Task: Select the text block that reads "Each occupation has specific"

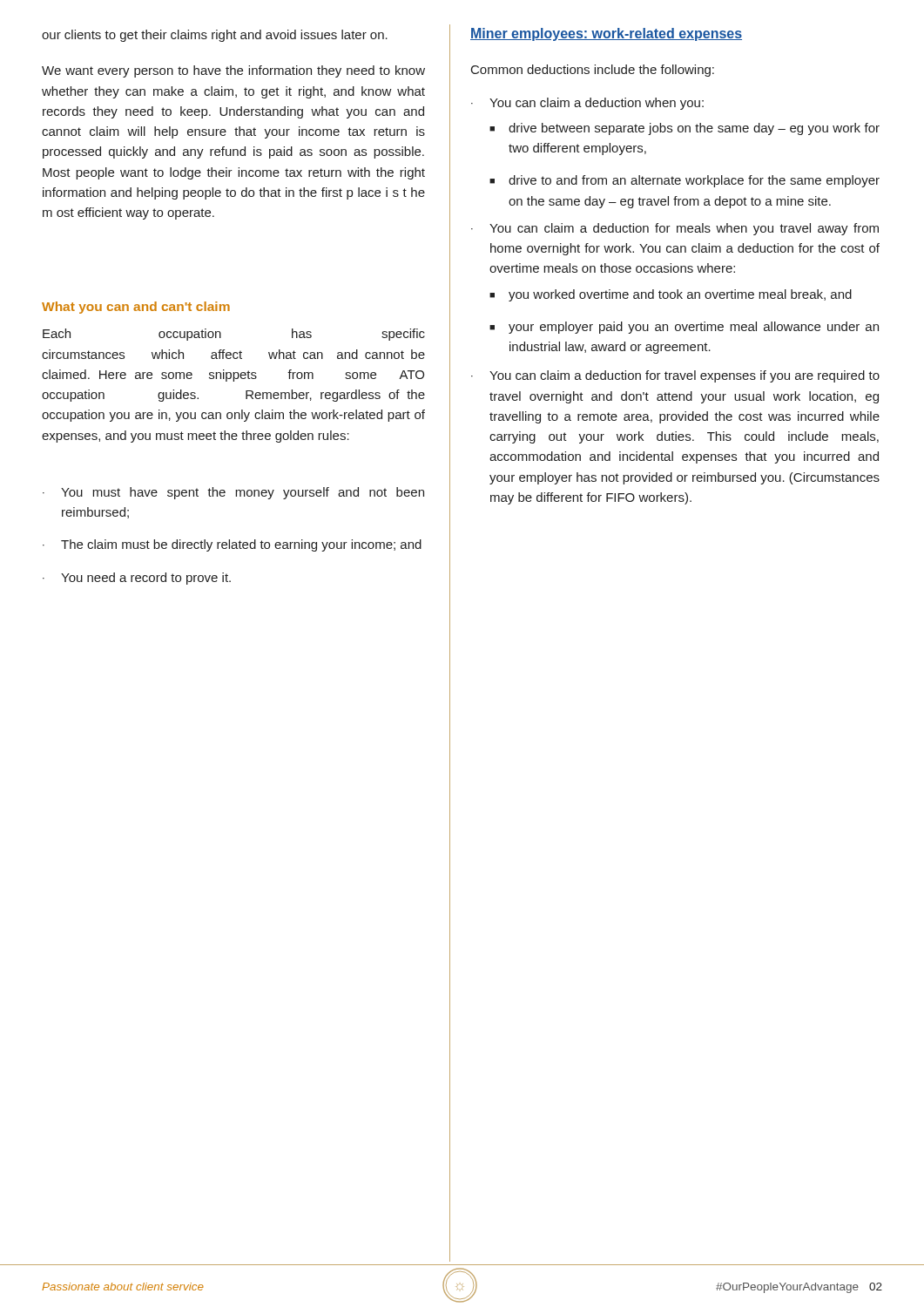Action: pos(233,384)
